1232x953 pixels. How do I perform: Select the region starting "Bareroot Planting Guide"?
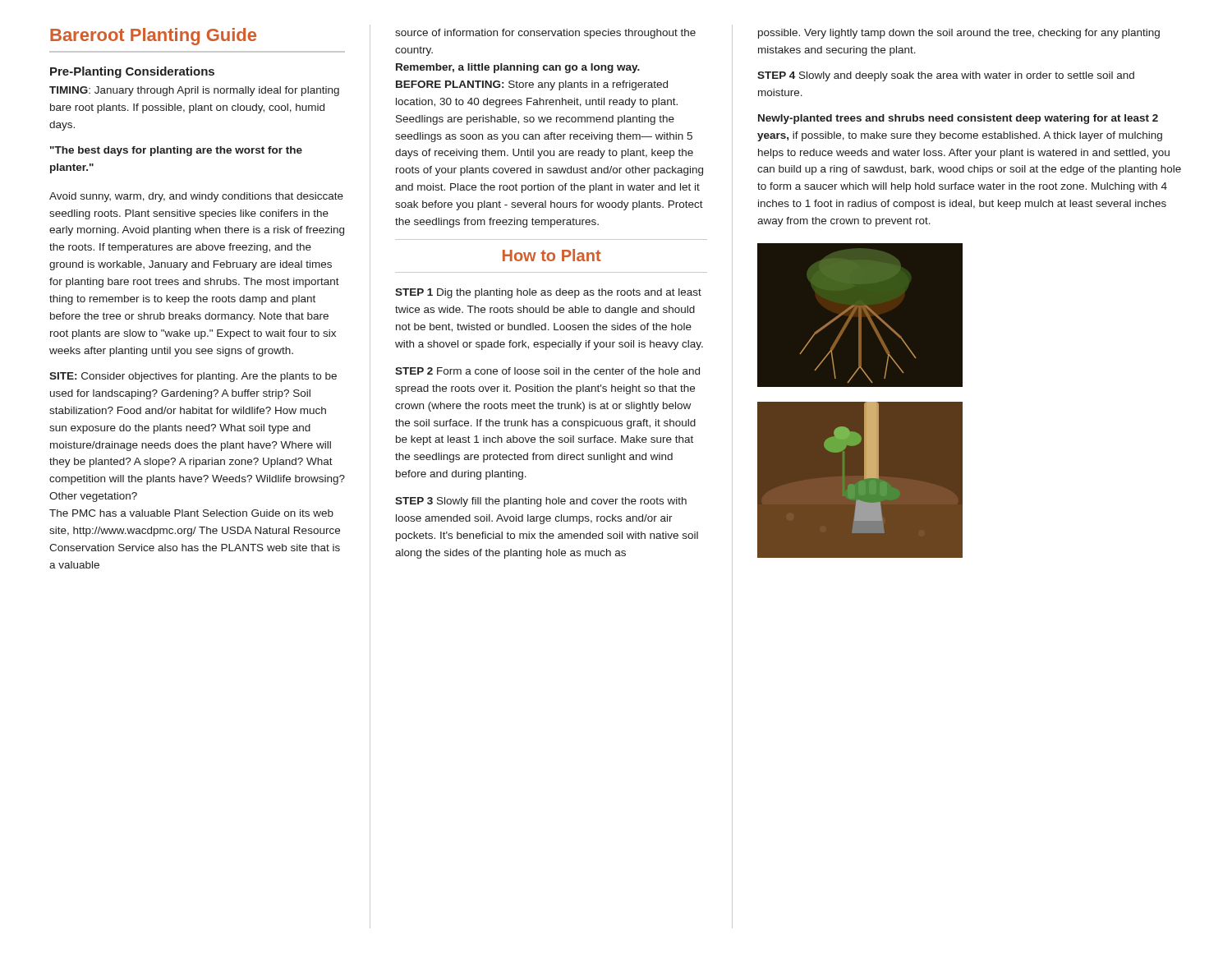pos(153,35)
